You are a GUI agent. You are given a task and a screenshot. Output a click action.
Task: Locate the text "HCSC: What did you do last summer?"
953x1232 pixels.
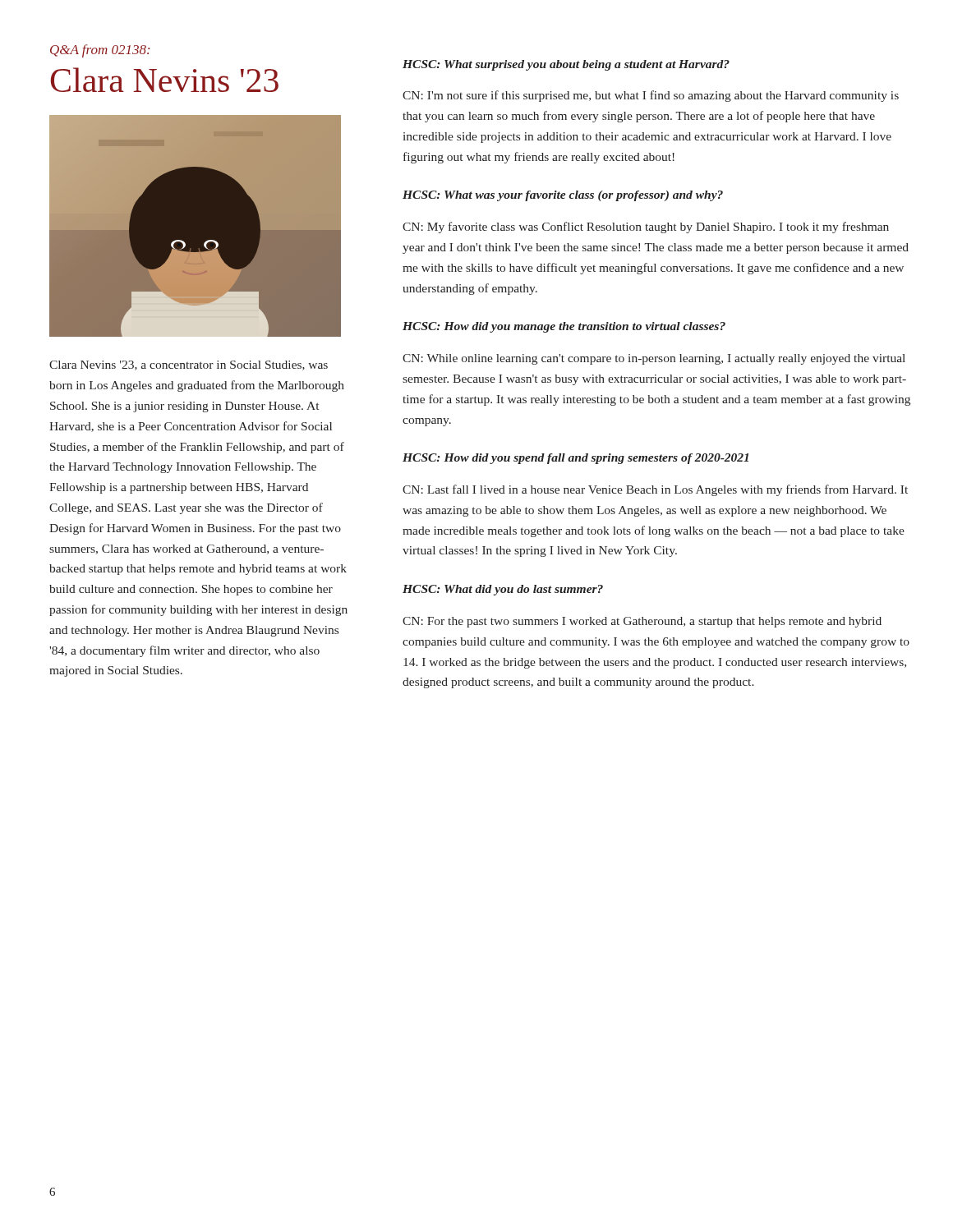503,590
